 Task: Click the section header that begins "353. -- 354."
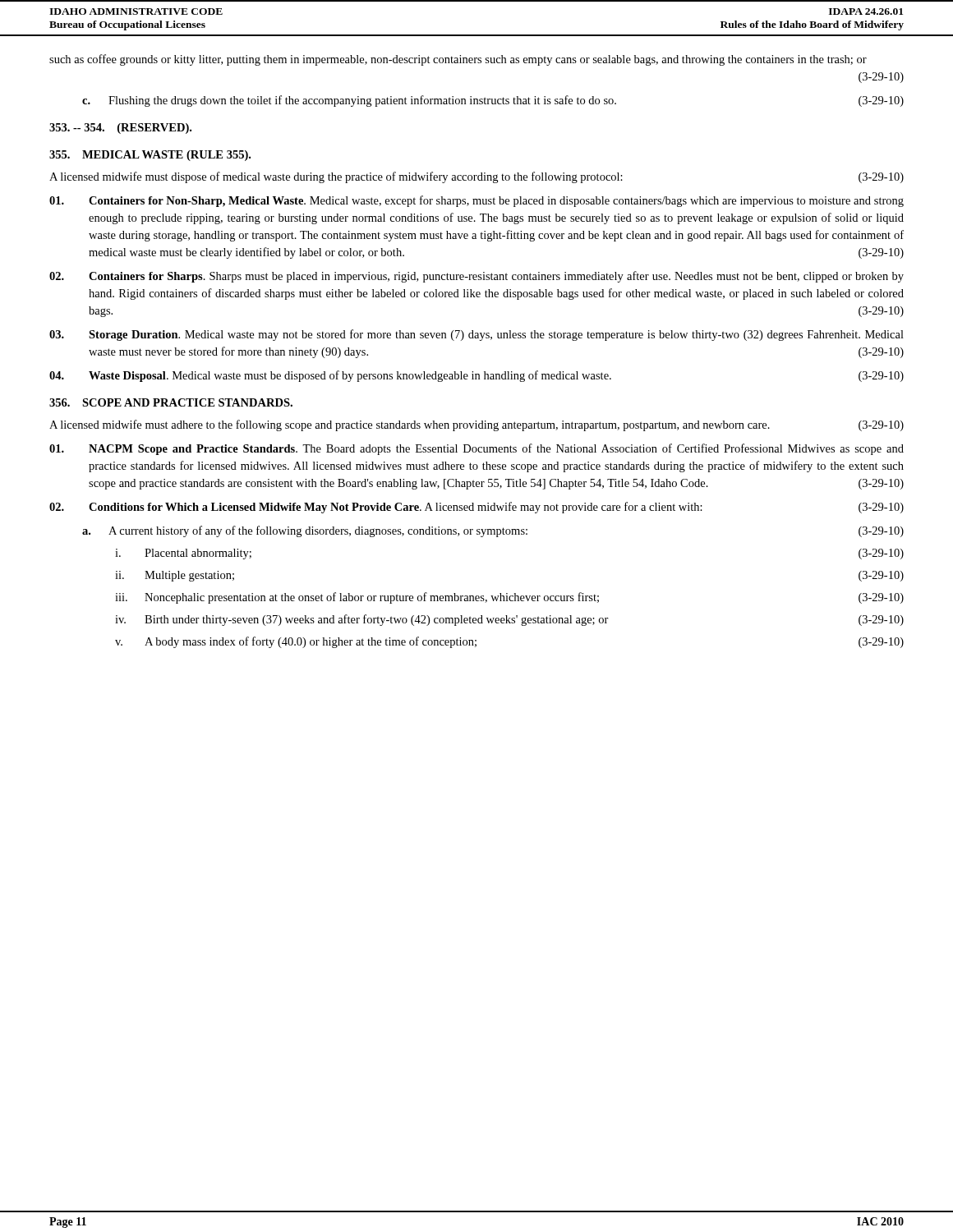coord(120,129)
